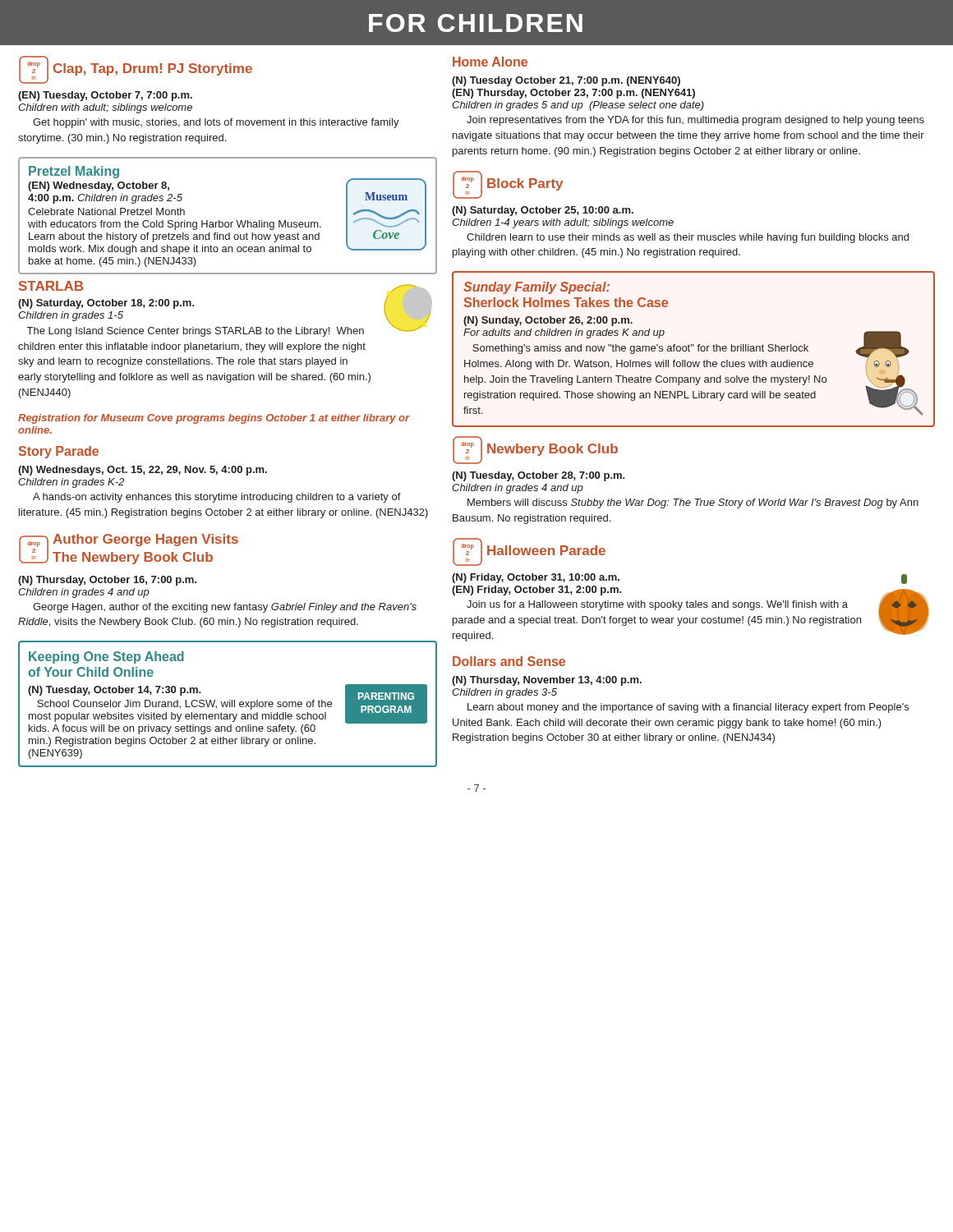Viewport: 953px width, 1232px height.
Task: Click on the region starting "(N) Friday, October 31,"
Action: point(693,607)
